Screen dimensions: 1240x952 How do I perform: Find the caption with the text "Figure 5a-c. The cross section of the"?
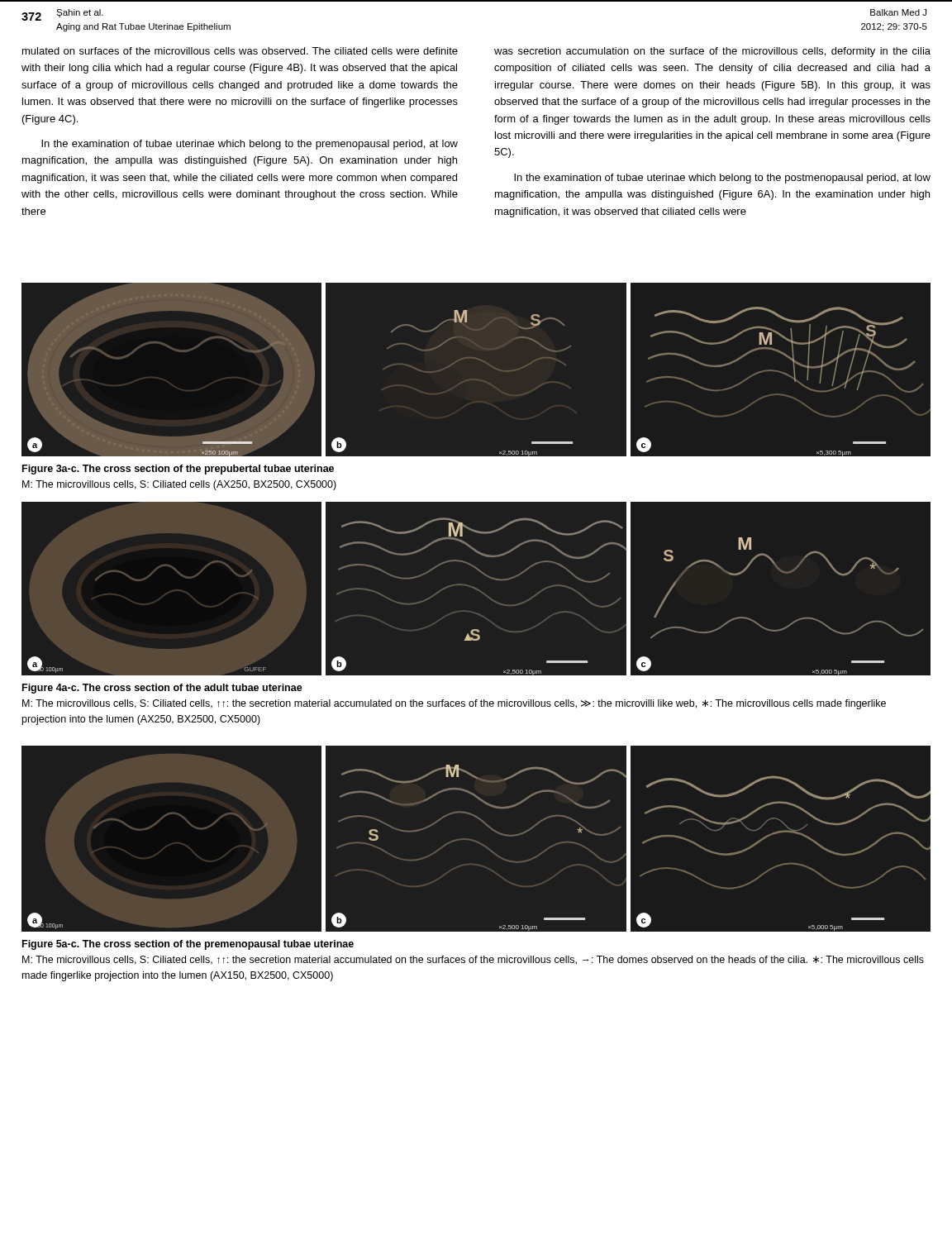click(473, 960)
